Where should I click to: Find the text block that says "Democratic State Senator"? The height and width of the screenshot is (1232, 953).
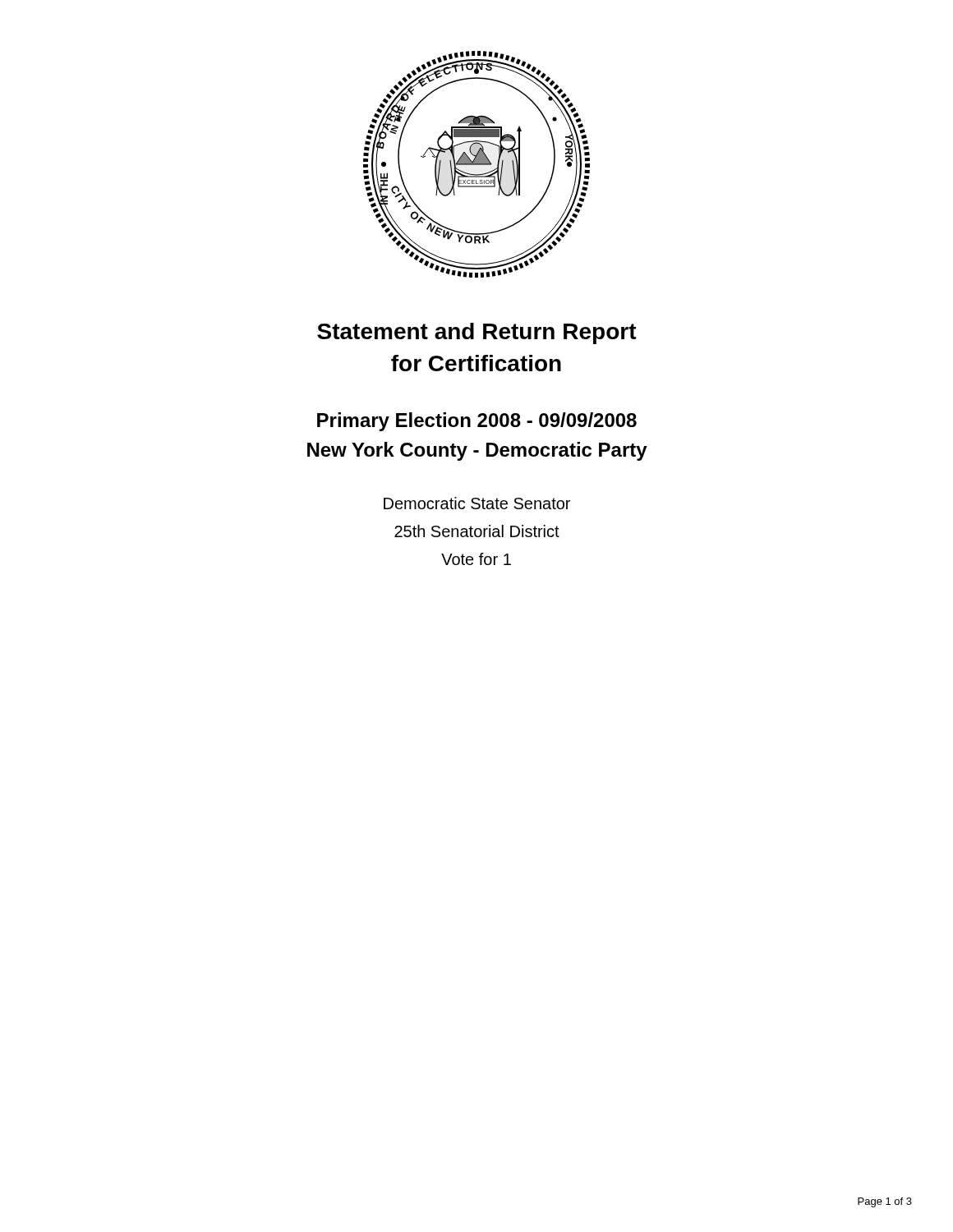[476, 532]
